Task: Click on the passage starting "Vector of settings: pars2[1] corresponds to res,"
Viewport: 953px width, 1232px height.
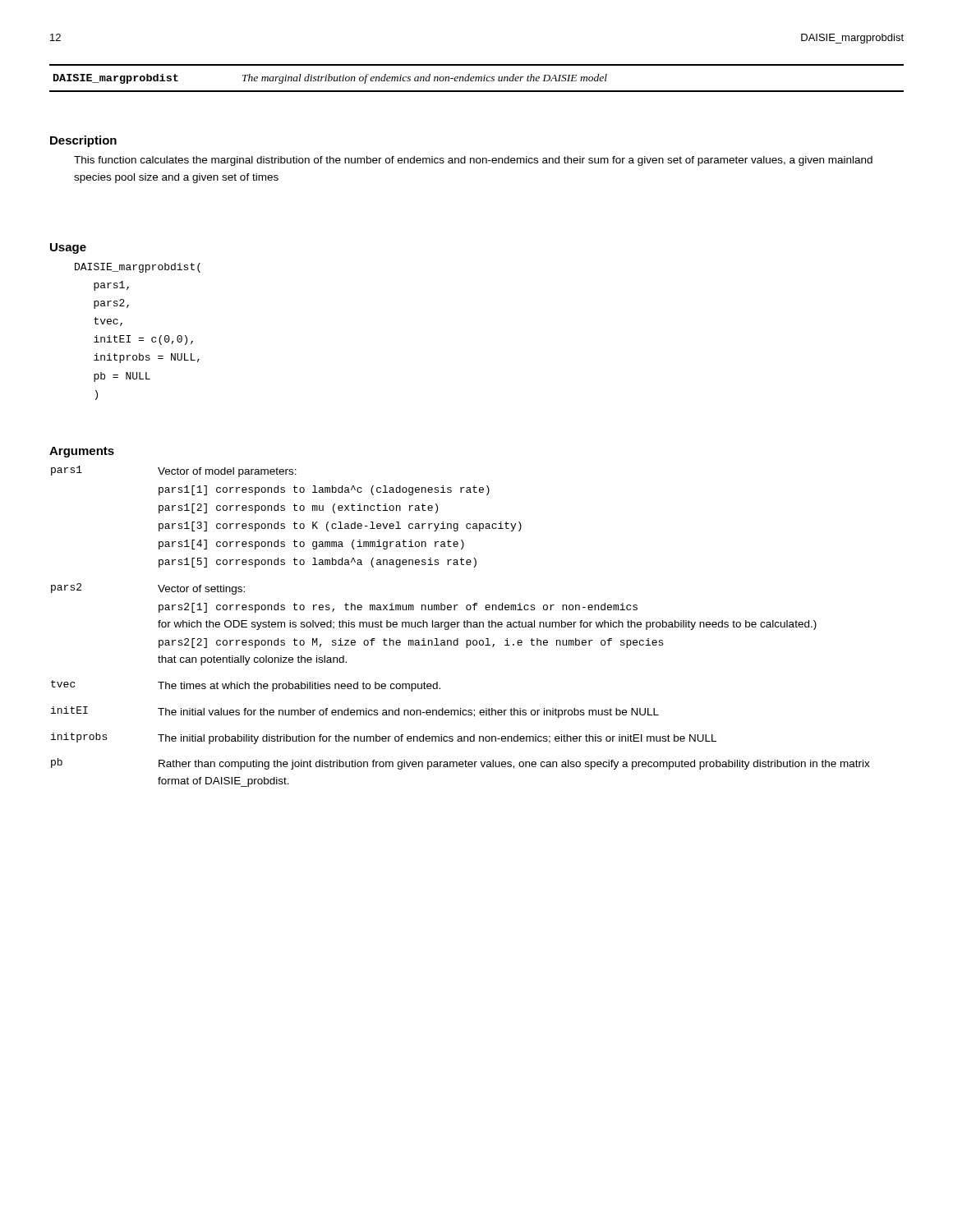Action: point(530,624)
